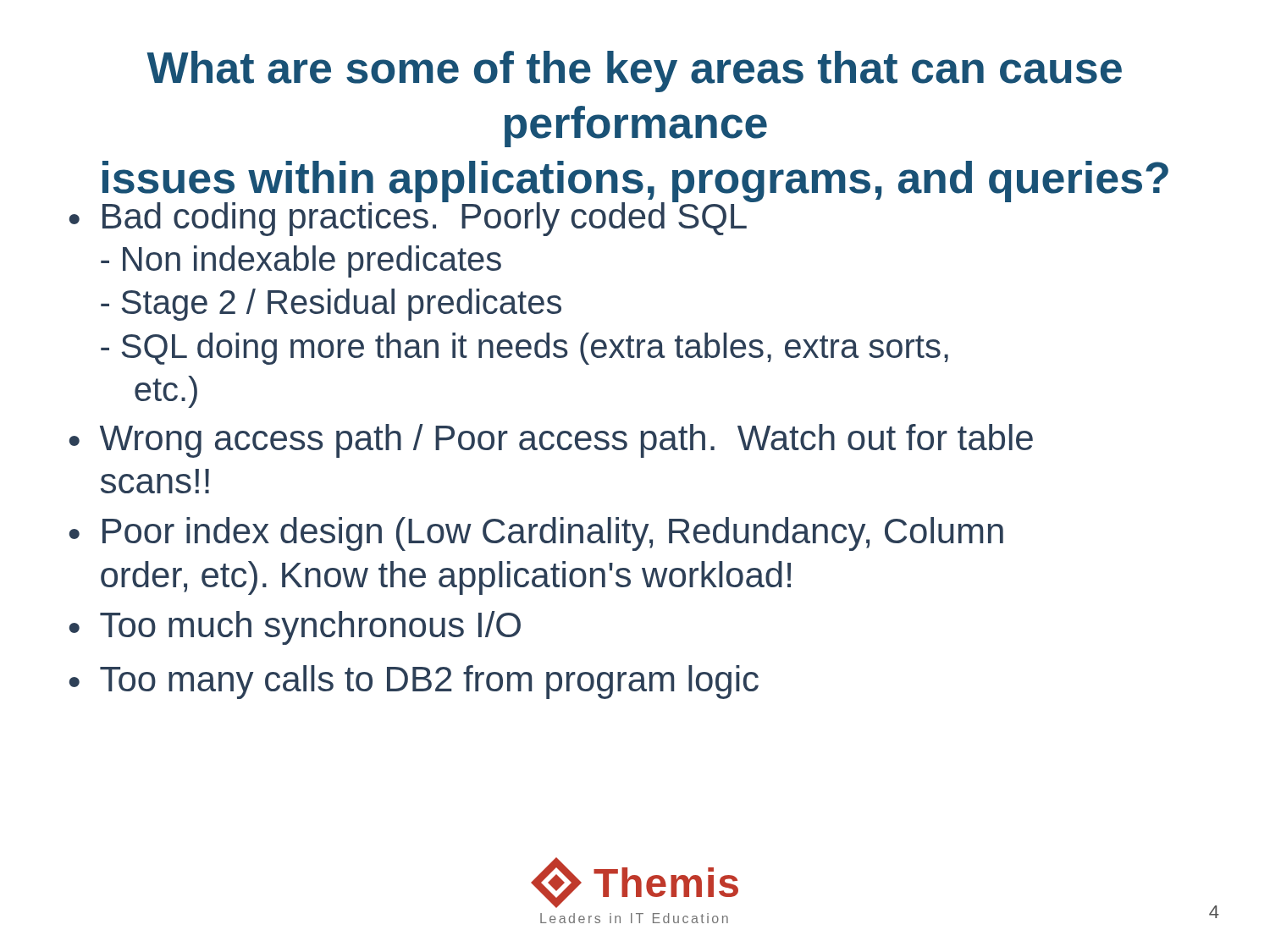Viewport: 1270px width, 952px height.
Task: Navigate to the text starting "What are some of the key areas that"
Action: click(x=635, y=123)
